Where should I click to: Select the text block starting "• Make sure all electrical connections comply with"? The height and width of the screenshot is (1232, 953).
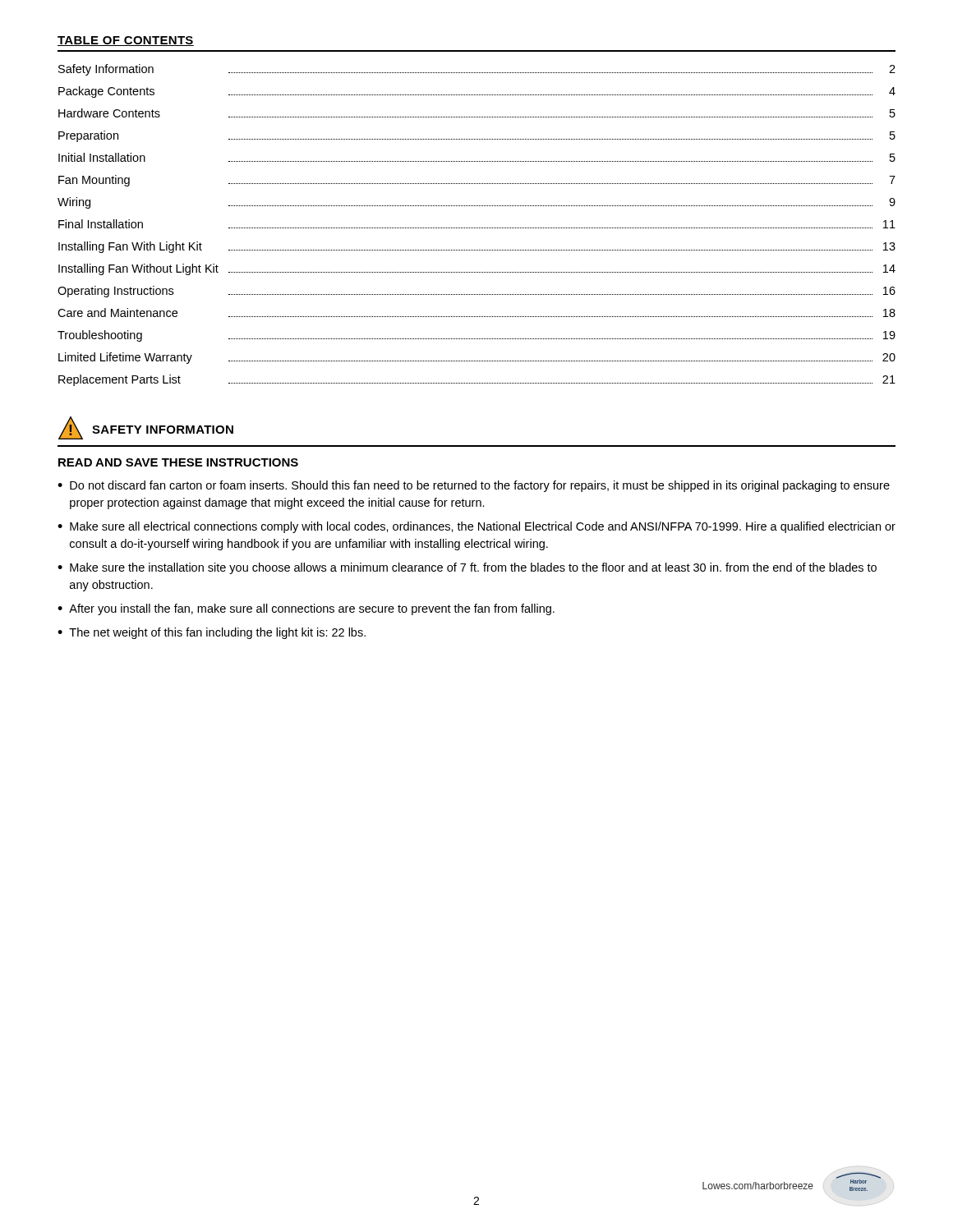tap(476, 536)
